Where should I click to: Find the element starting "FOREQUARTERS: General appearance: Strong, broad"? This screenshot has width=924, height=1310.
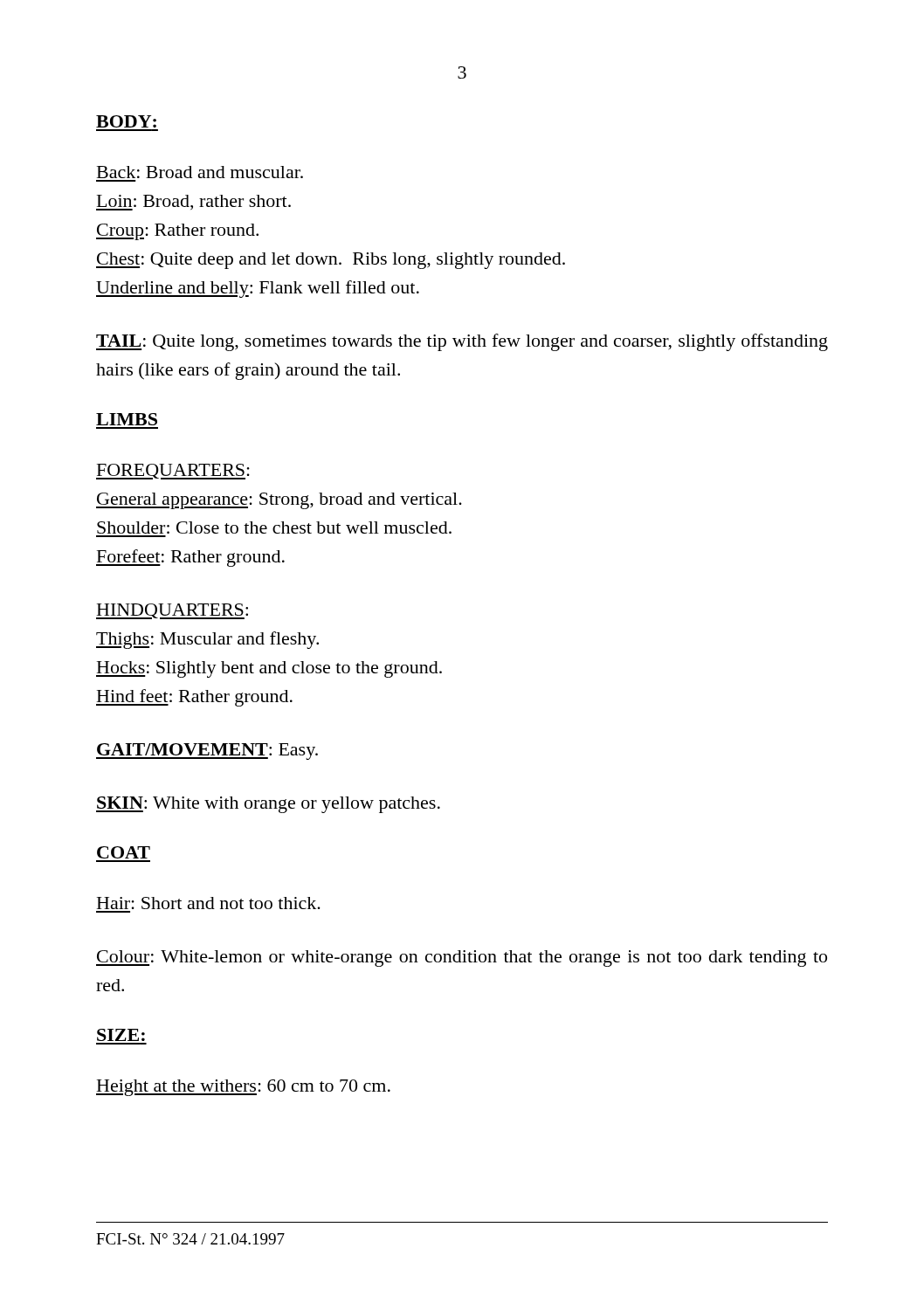coord(279,513)
